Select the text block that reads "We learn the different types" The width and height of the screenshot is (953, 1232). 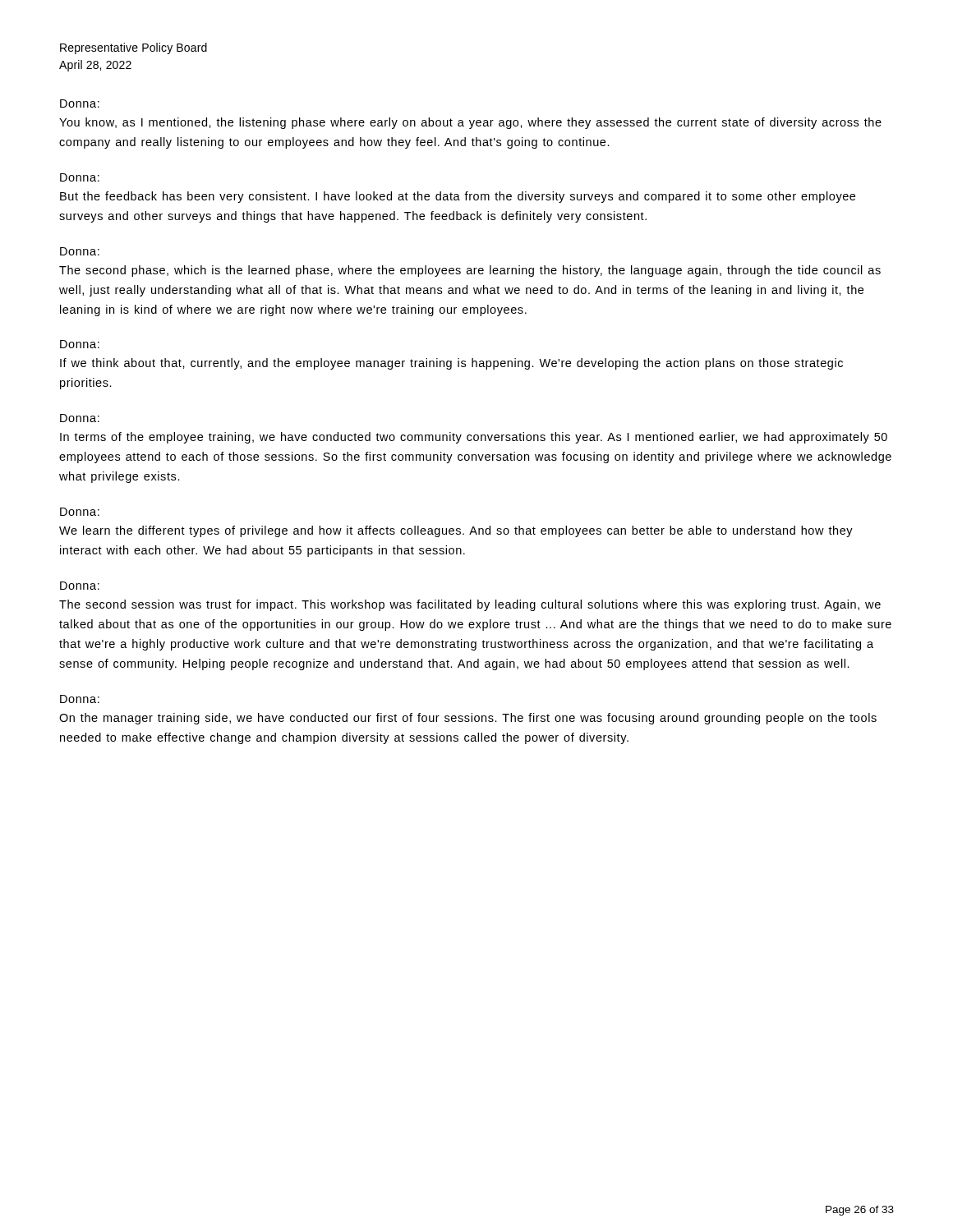[456, 540]
